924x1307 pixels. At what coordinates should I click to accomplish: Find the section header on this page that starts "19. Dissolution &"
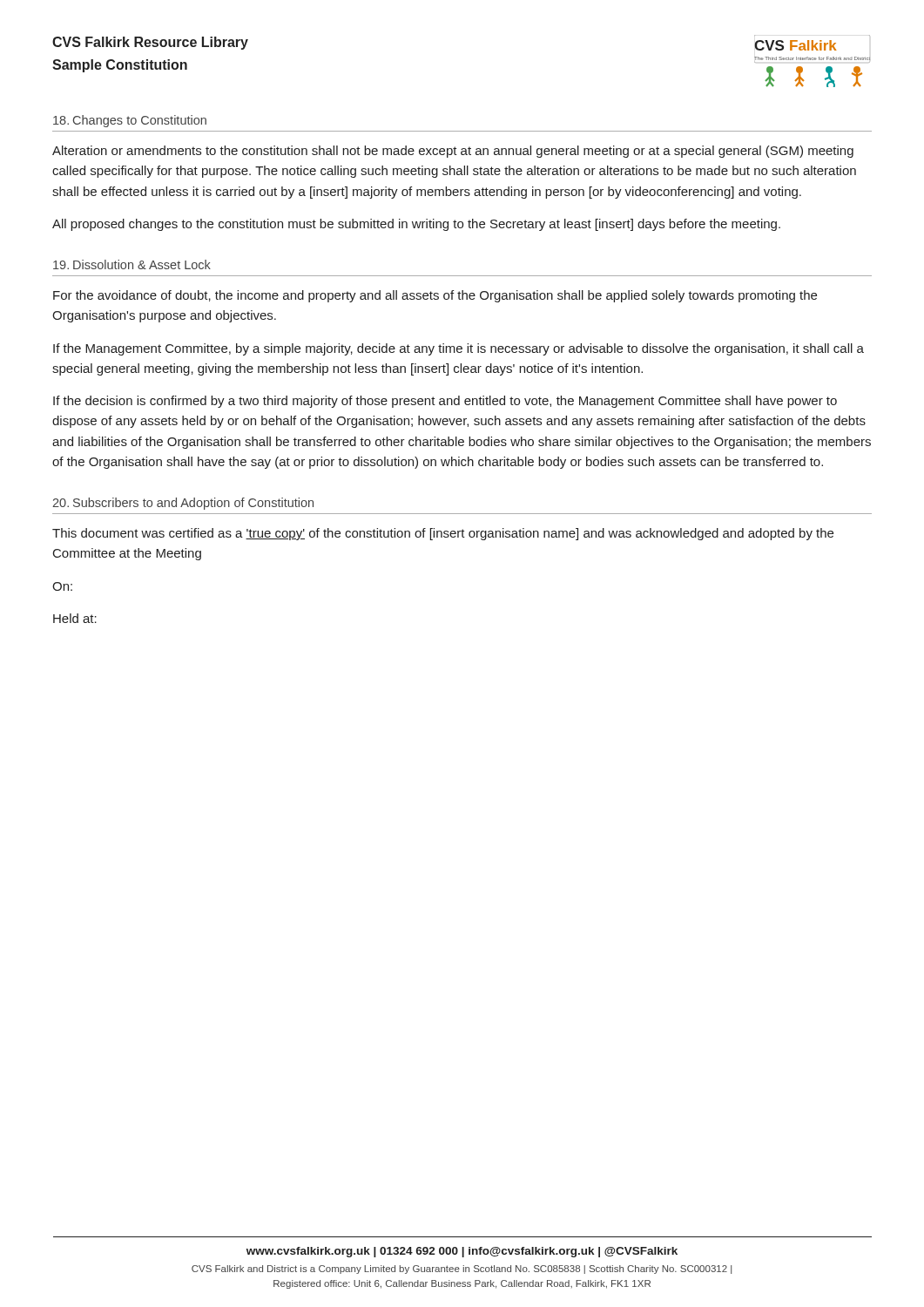[131, 265]
